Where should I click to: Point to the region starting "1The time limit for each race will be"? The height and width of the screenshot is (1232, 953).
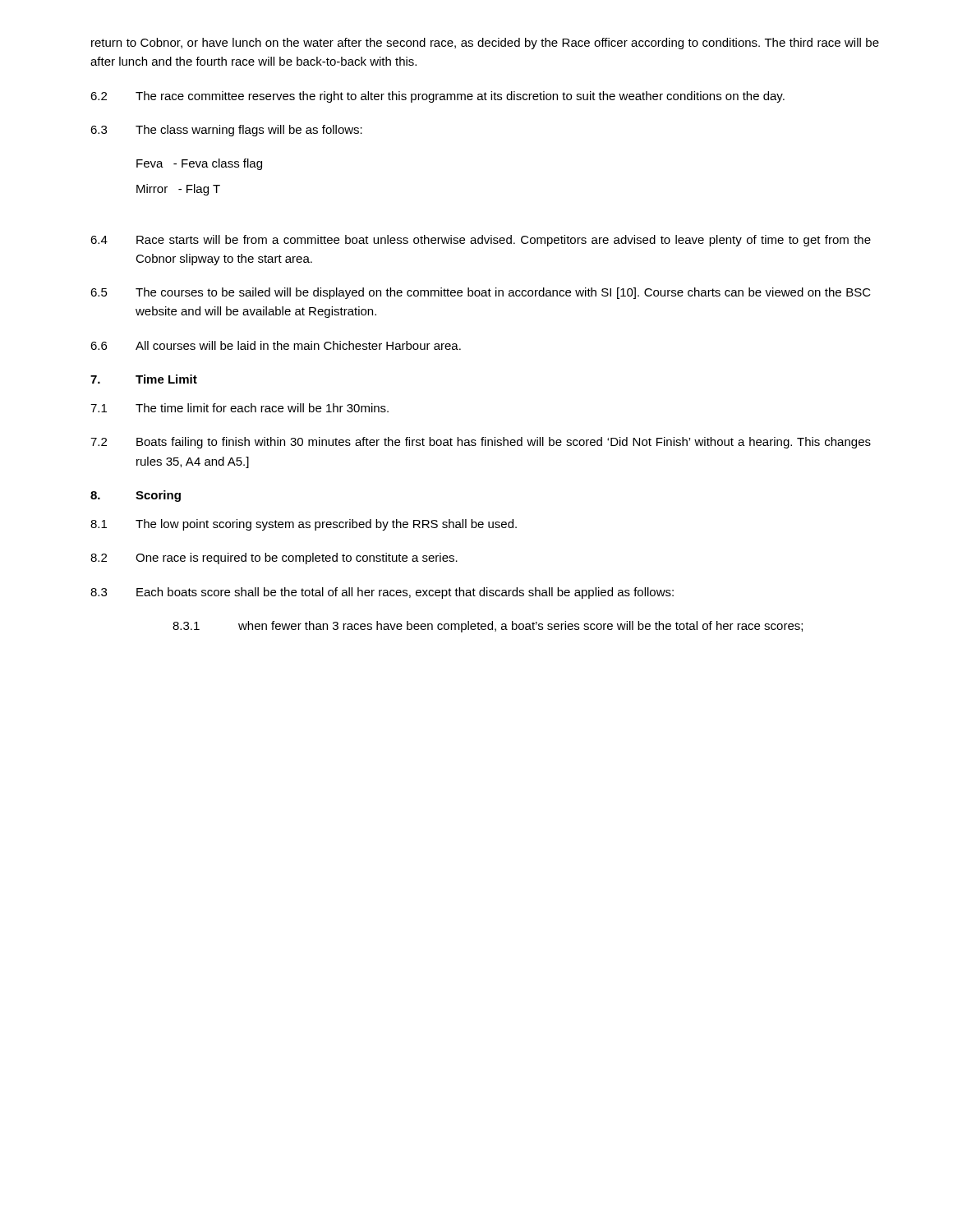(x=239, y=408)
